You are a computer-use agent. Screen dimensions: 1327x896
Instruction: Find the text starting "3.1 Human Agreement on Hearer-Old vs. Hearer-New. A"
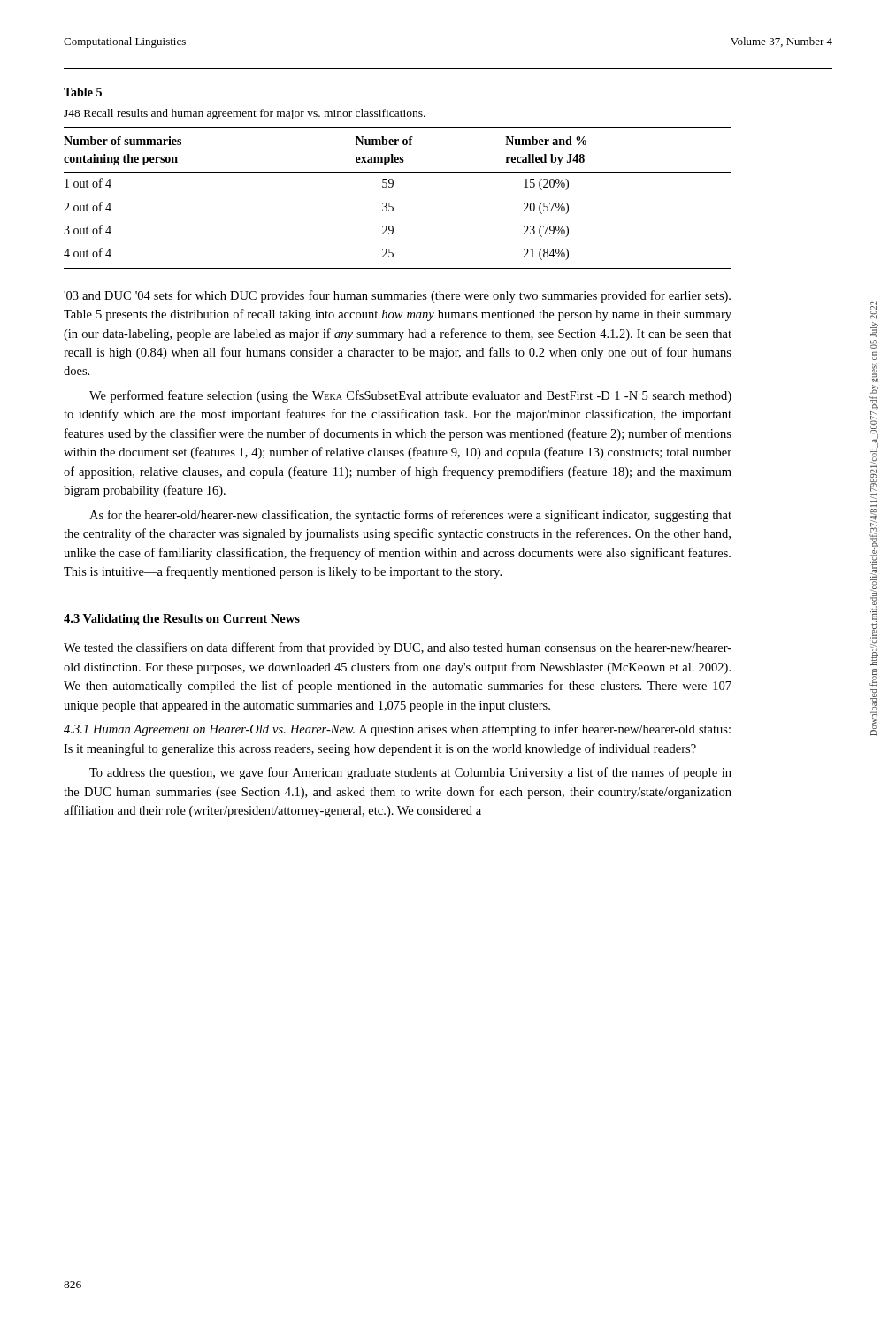(x=398, y=739)
